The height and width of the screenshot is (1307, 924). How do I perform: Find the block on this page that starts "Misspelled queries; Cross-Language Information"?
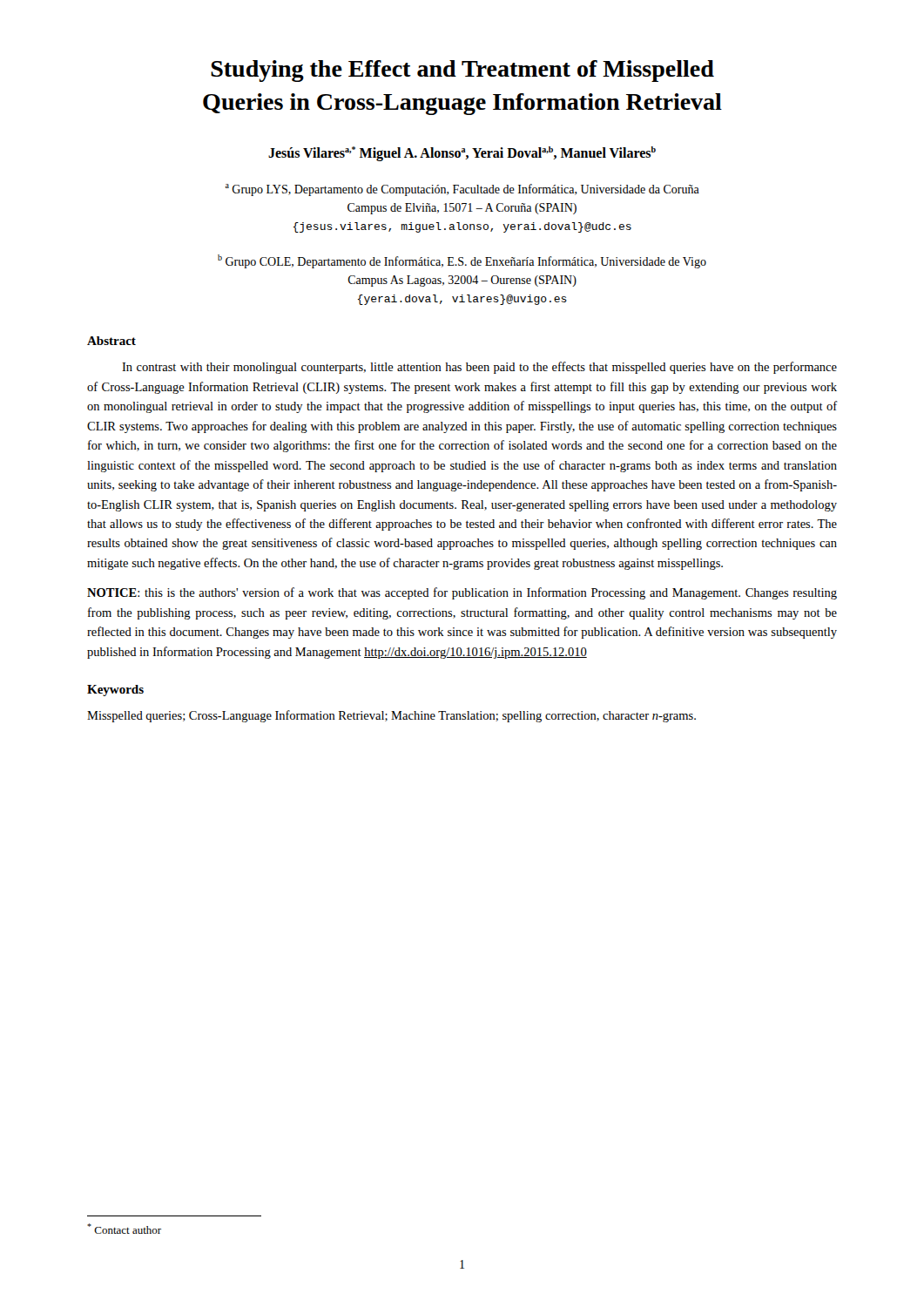[x=392, y=716]
